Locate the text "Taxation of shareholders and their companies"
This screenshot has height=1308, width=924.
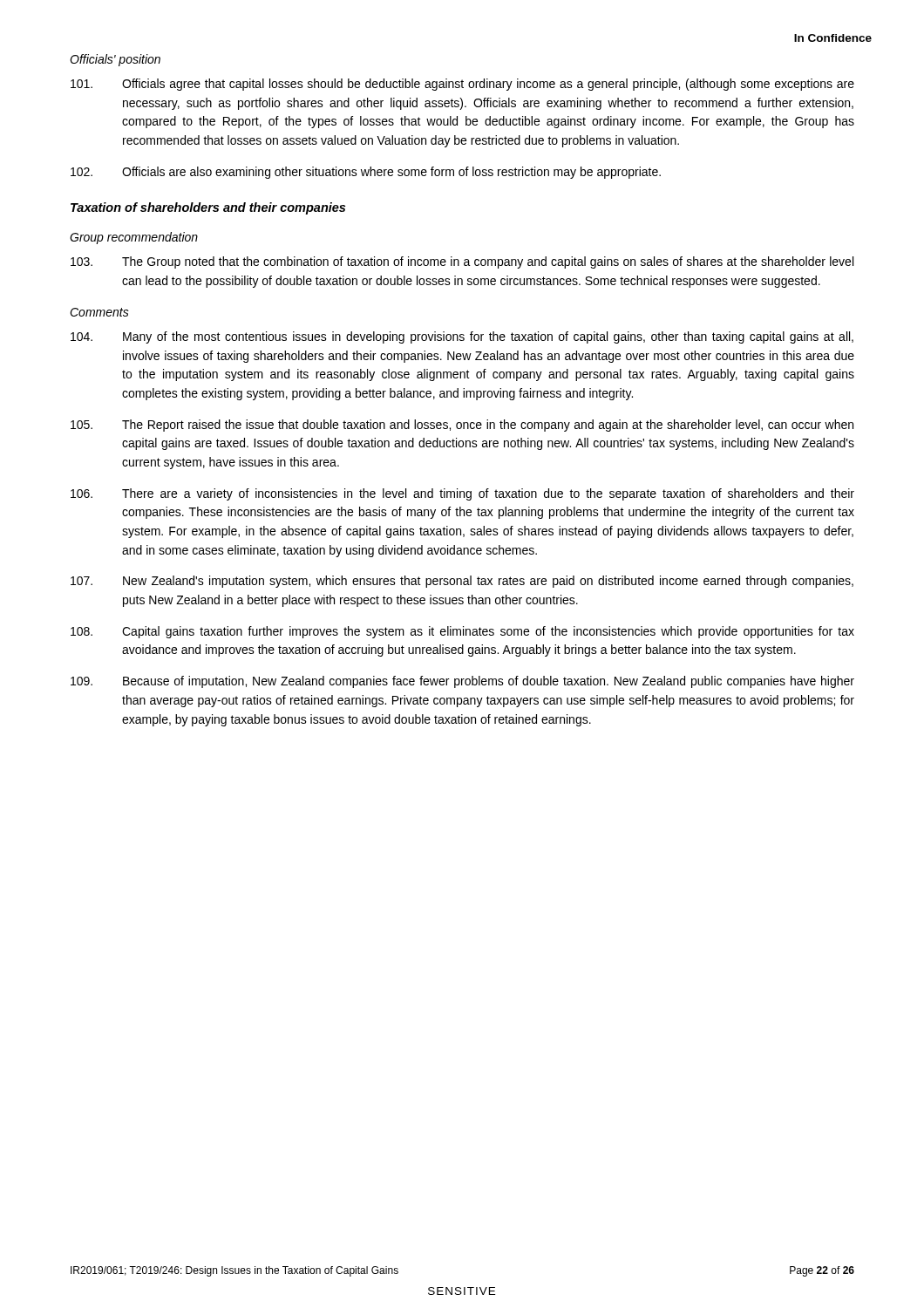(x=208, y=208)
